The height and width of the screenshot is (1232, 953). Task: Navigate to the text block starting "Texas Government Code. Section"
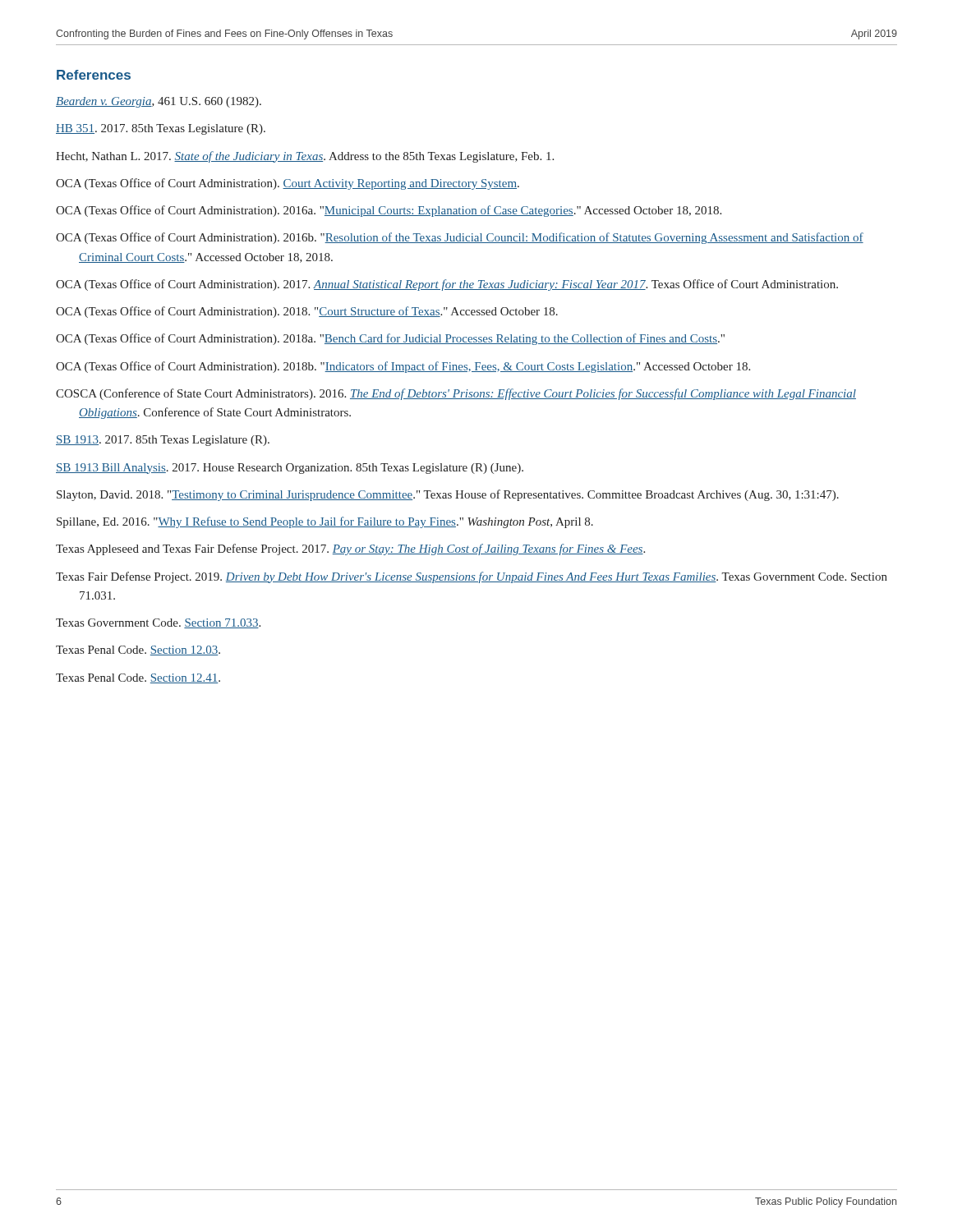coord(159,623)
